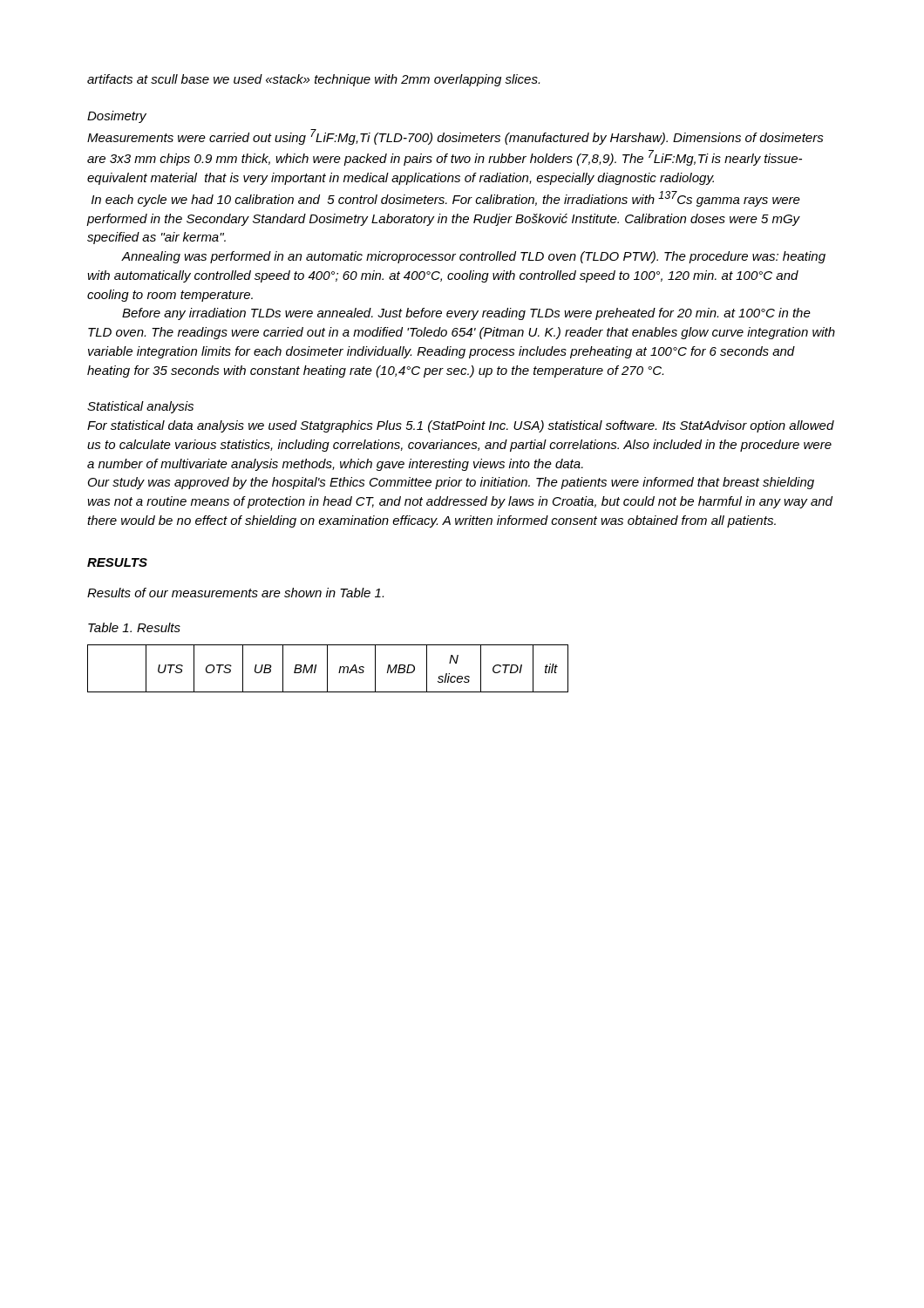Select the block starting "artifacts at scull base we used"
Image resolution: width=924 pixels, height=1308 pixels.
pyautogui.click(x=462, y=79)
